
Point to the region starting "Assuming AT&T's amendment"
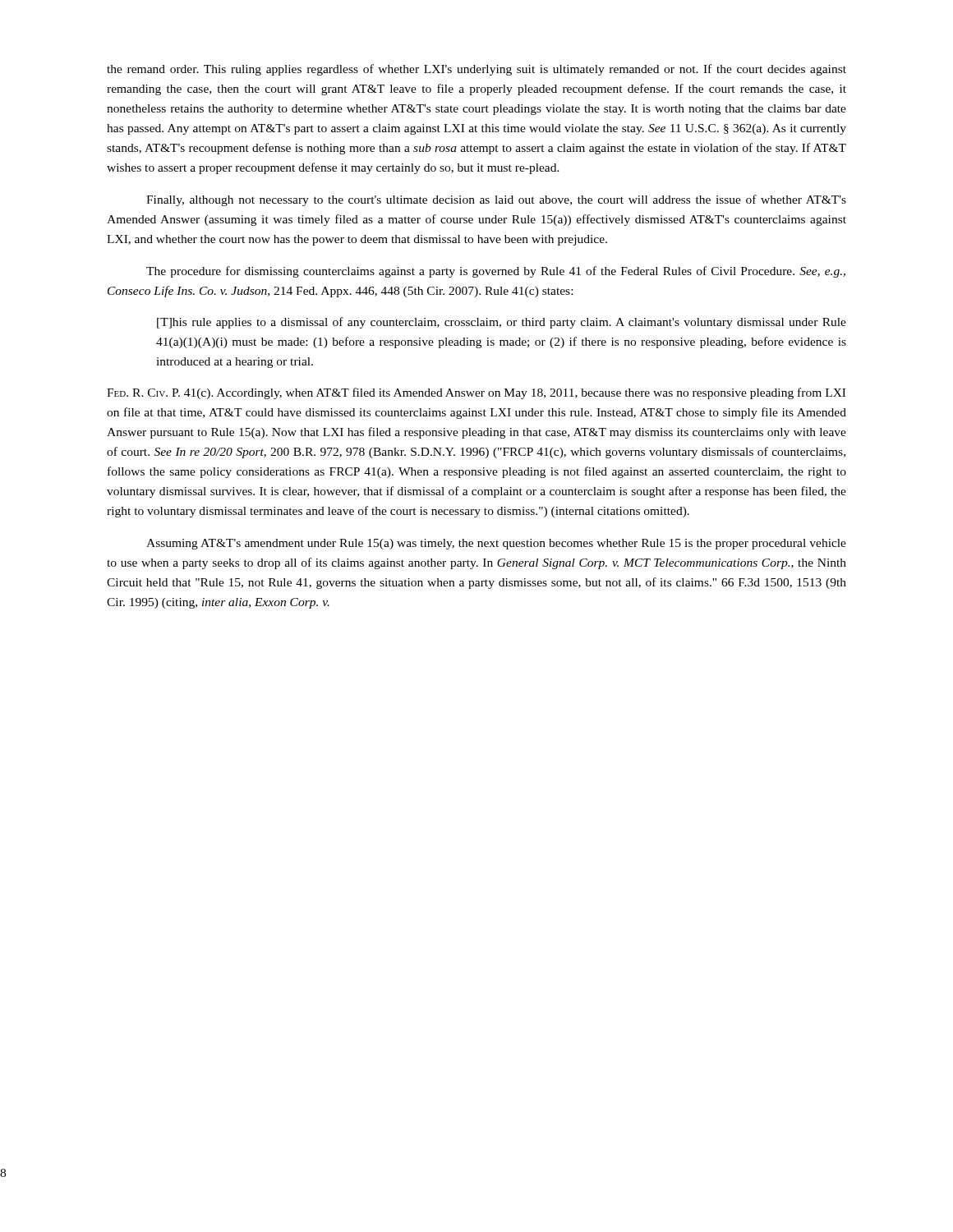pos(476,573)
